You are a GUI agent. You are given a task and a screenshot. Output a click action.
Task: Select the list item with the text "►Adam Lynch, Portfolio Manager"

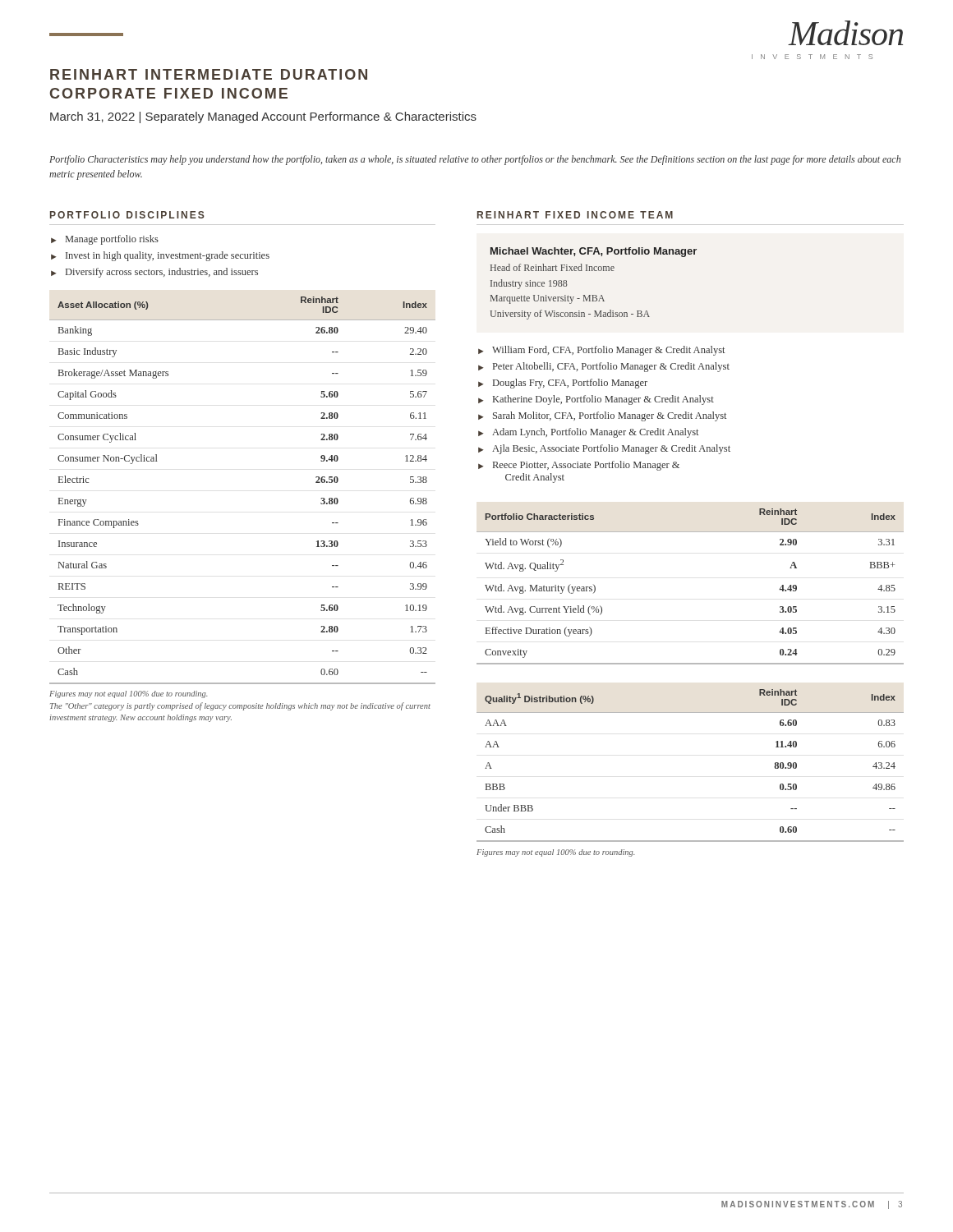point(588,433)
